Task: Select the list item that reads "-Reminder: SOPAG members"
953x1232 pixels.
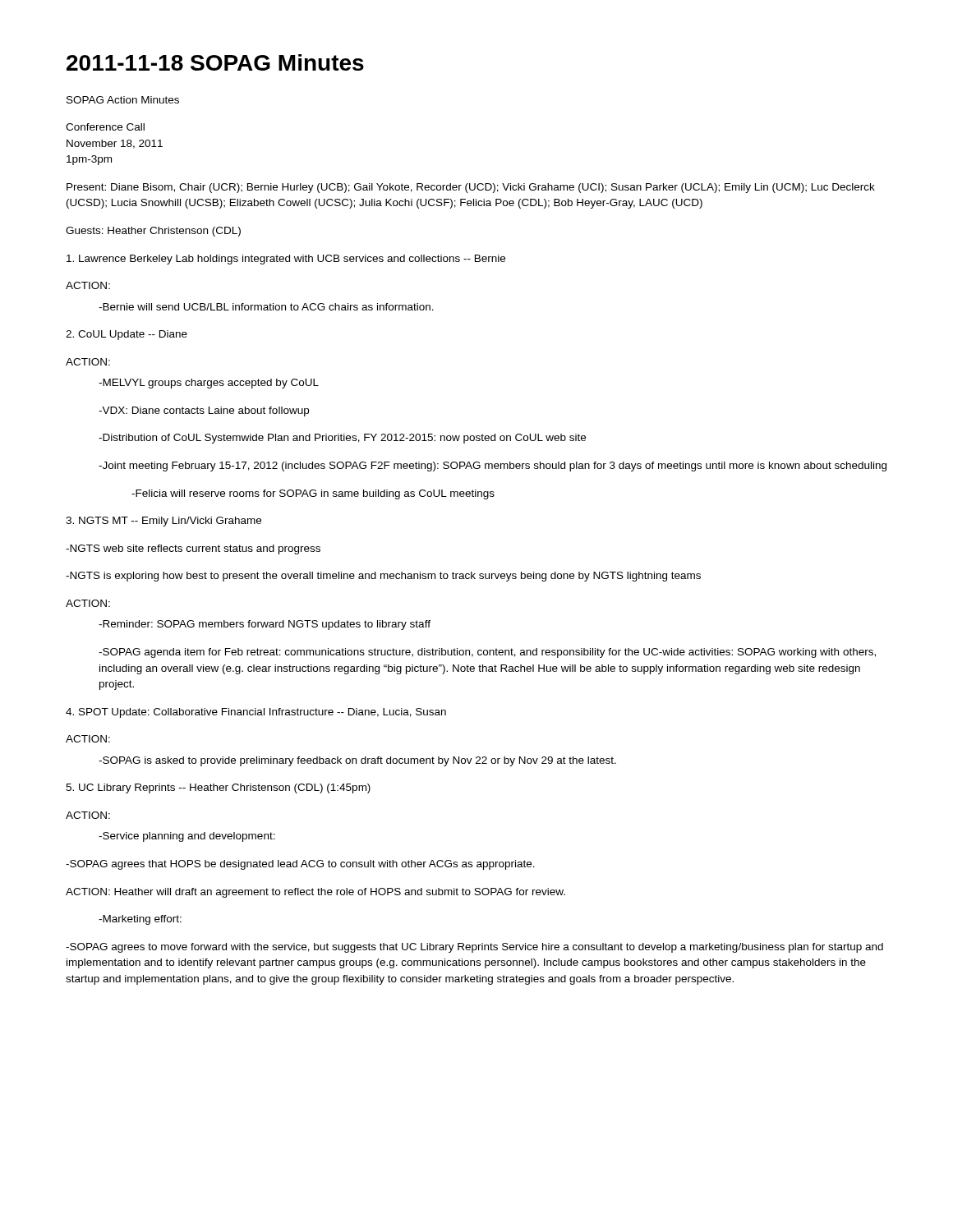Action: pyautogui.click(x=265, y=625)
